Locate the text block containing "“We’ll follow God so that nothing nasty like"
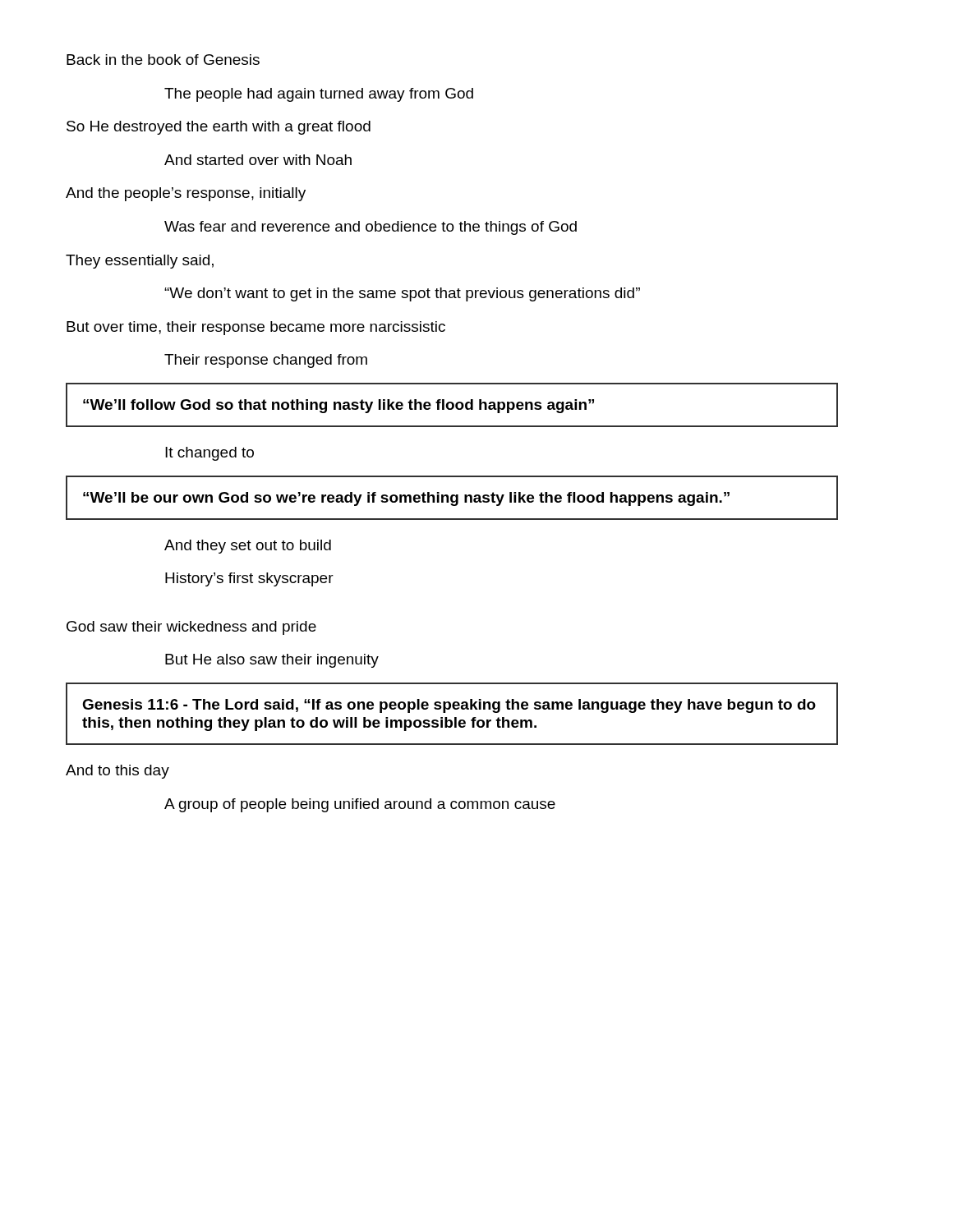Screen dimensions: 1232x953 (x=339, y=404)
